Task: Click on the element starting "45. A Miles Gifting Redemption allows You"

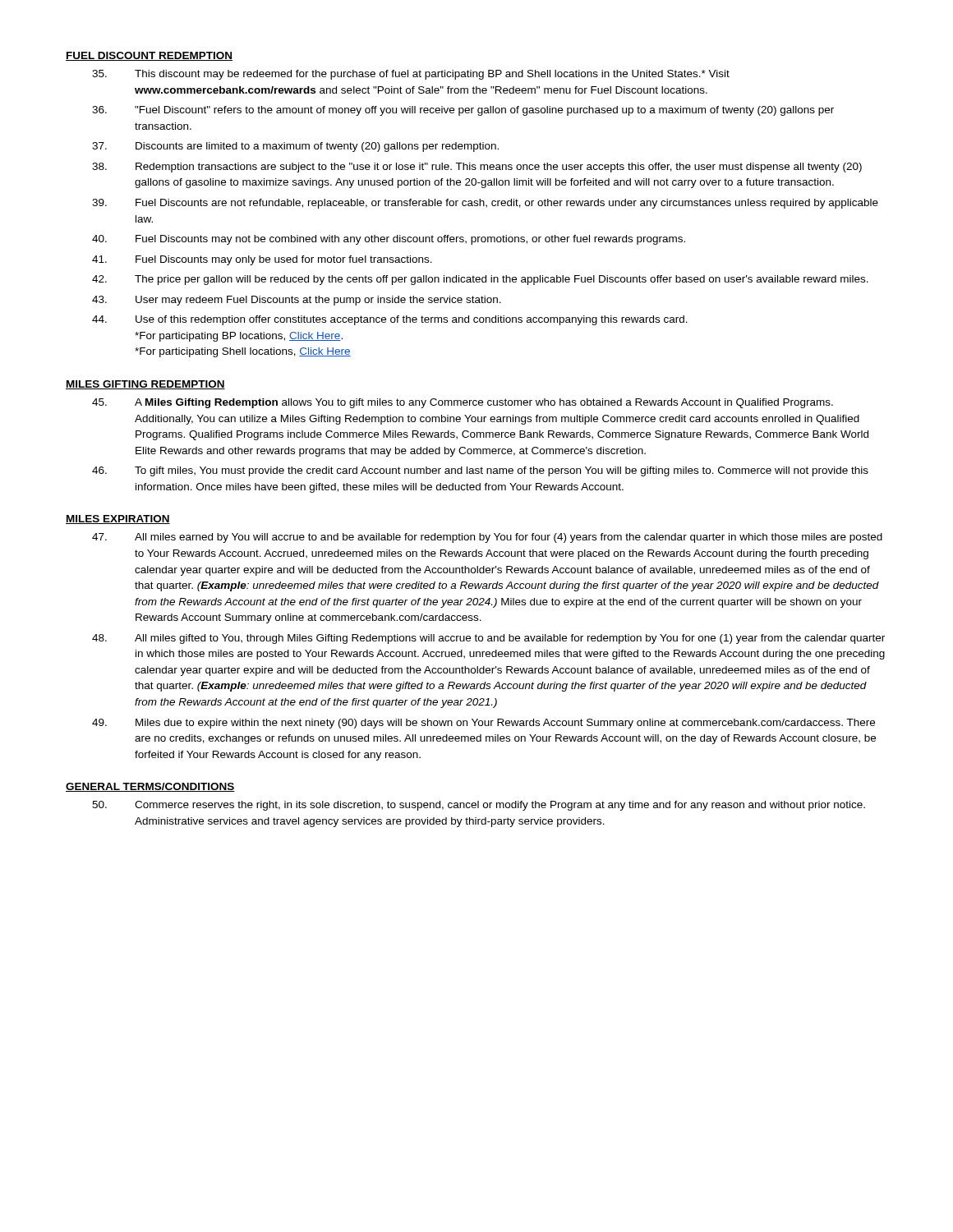Action: pyautogui.click(x=476, y=426)
